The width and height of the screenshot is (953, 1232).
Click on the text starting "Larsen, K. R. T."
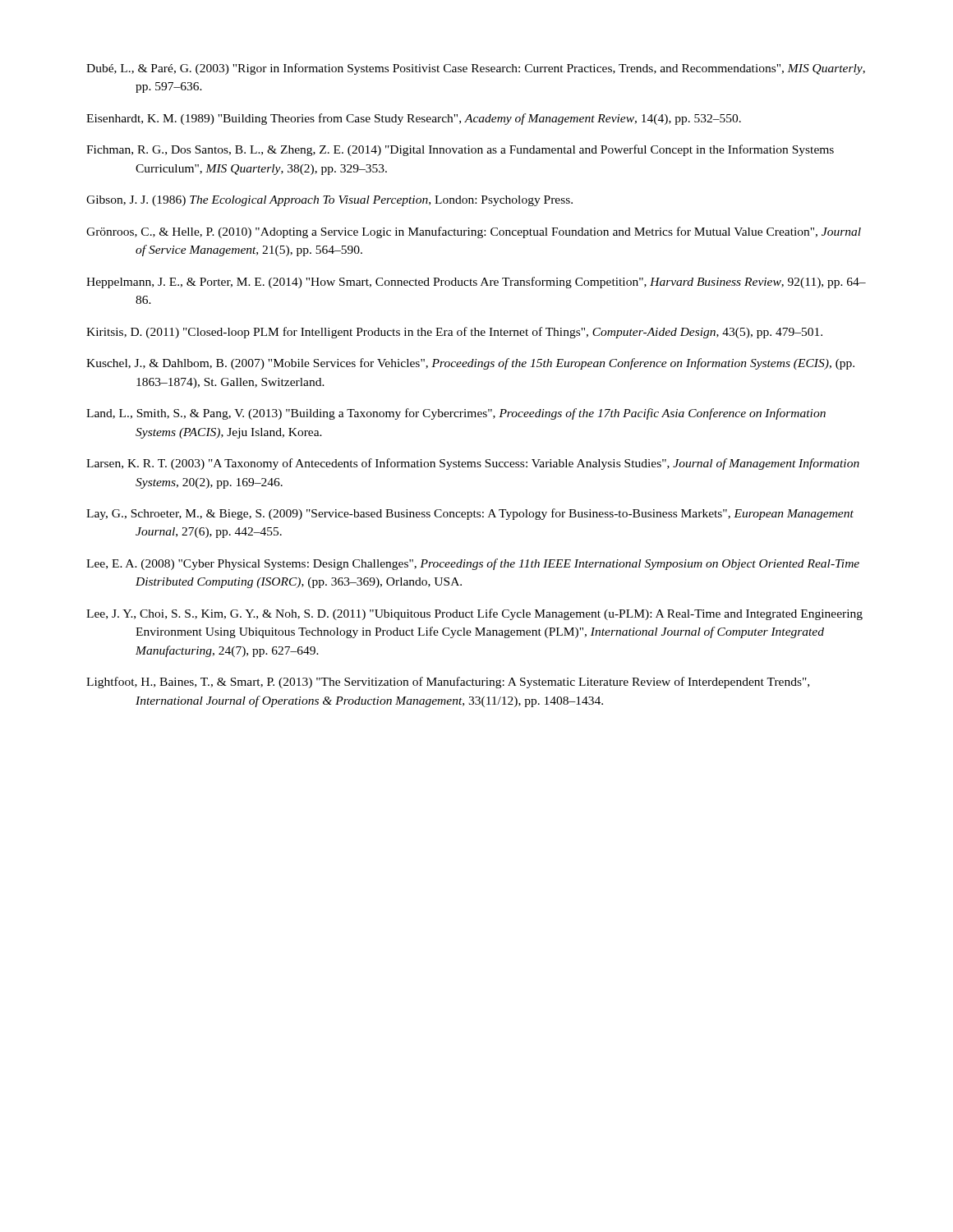(x=473, y=472)
